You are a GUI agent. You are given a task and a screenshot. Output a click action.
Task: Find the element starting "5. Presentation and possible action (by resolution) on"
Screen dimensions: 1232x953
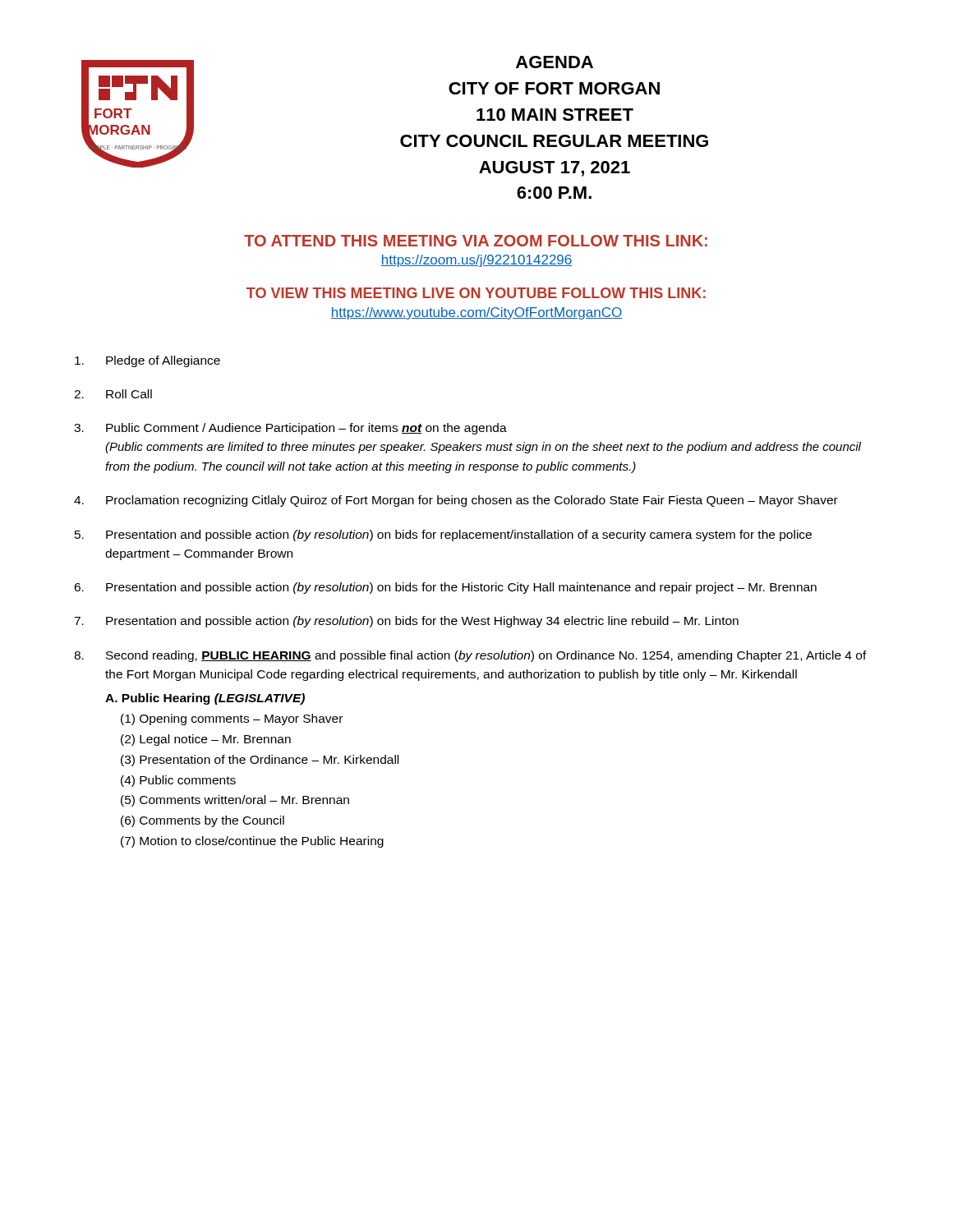476,544
